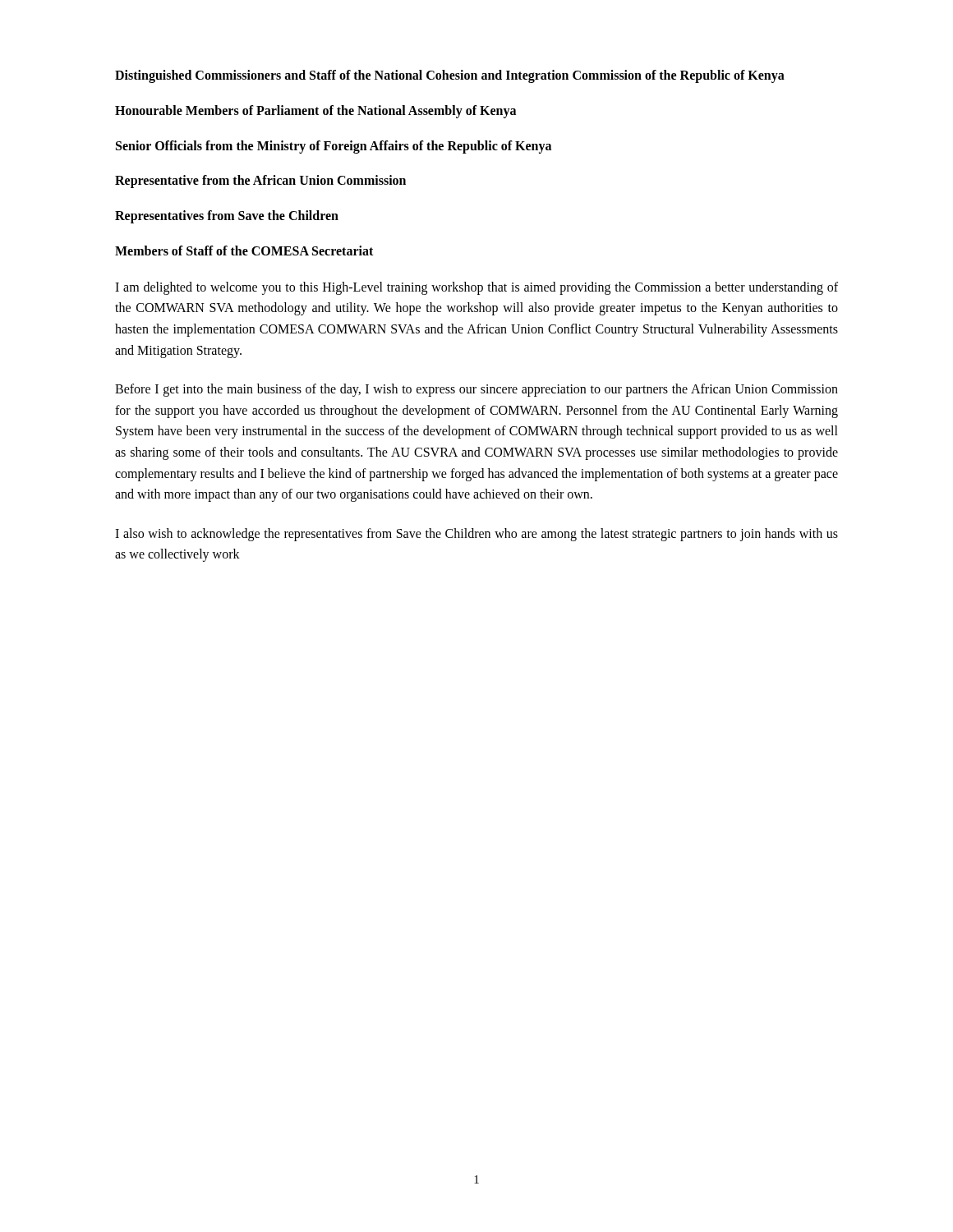Click on the element starting "I am delighted"
The image size is (953, 1232).
coord(476,318)
